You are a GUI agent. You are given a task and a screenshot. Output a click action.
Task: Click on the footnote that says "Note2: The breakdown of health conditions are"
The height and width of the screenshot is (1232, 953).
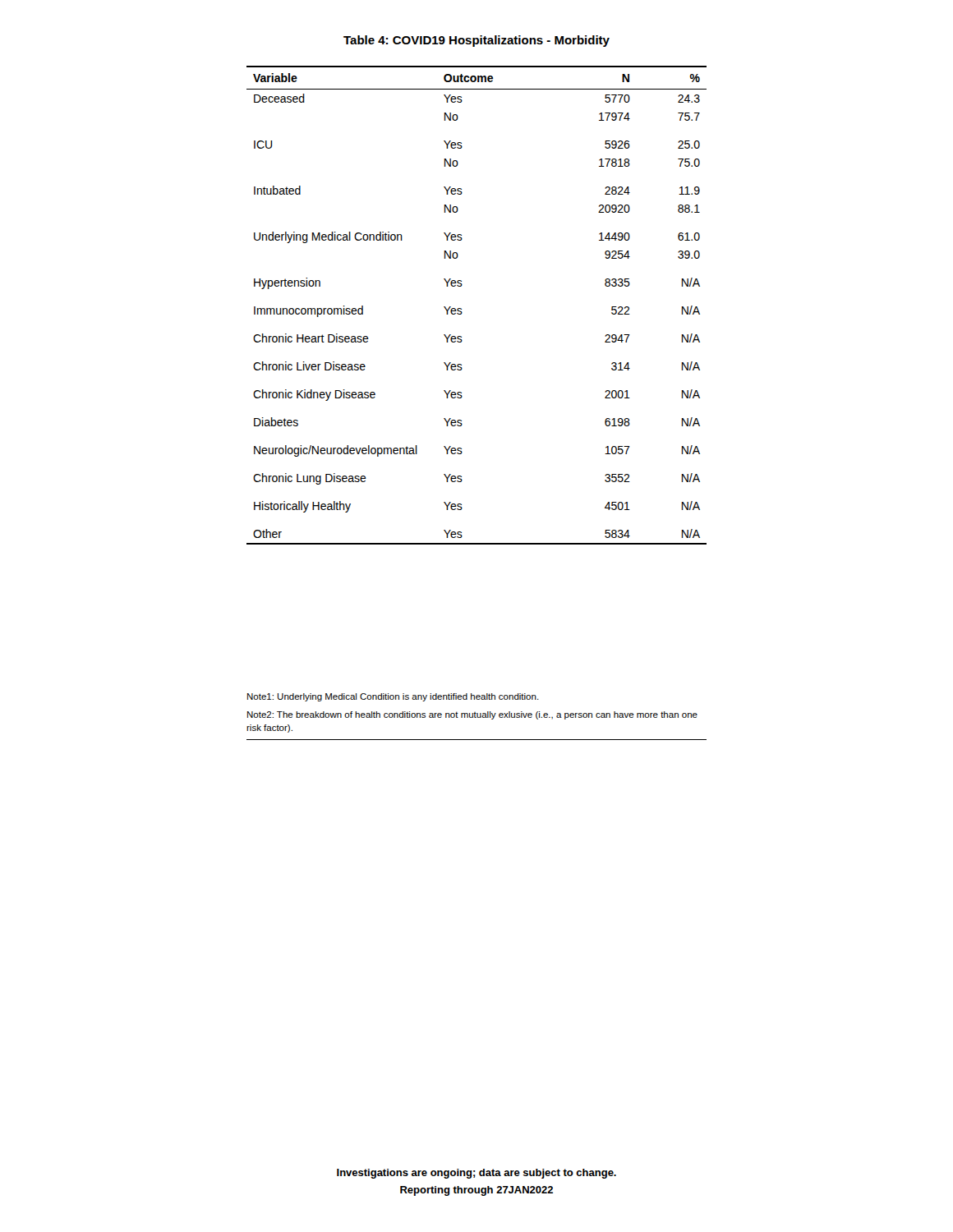coord(472,721)
